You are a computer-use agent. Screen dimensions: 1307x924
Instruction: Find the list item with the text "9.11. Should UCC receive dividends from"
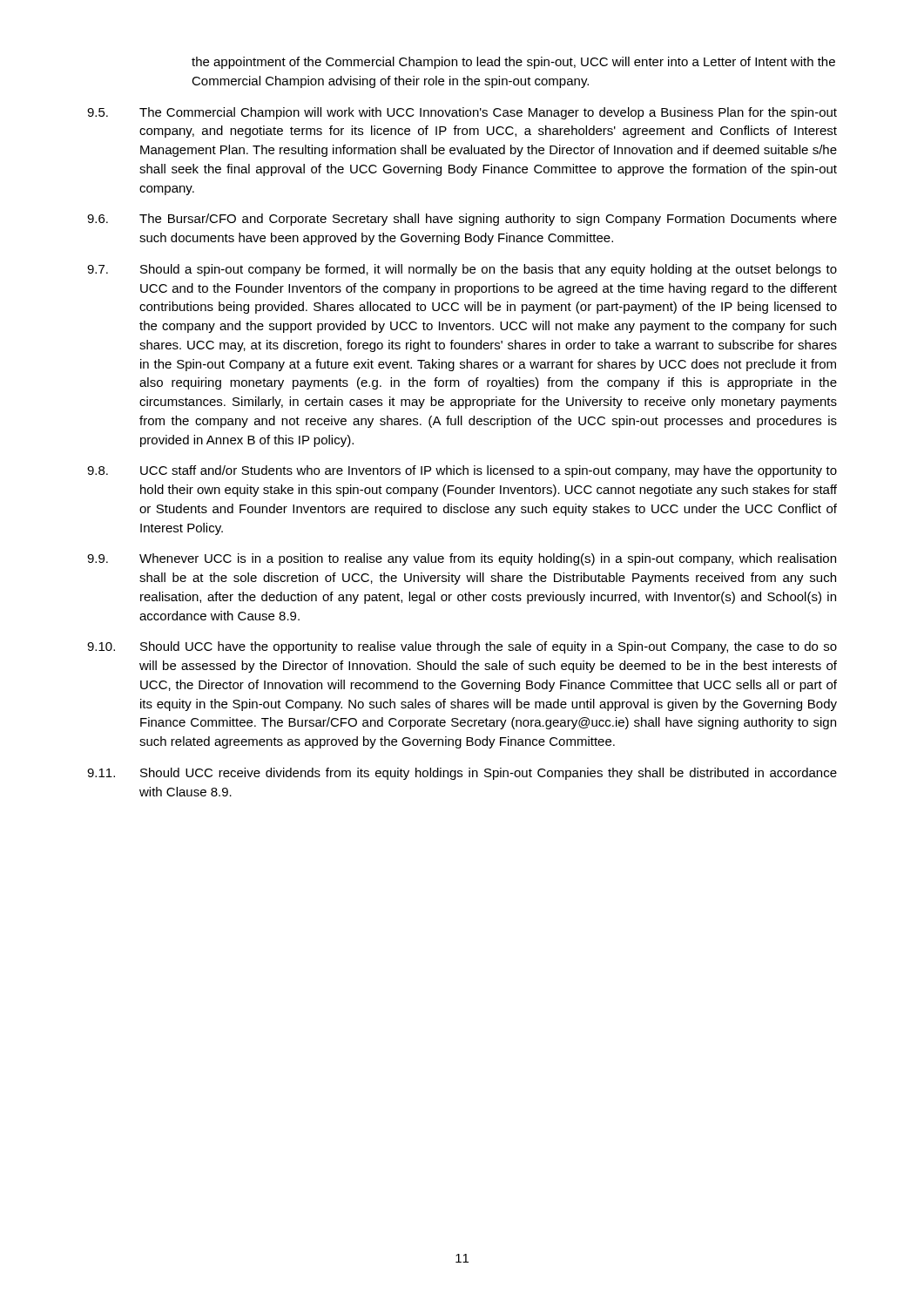pos(462,782)
